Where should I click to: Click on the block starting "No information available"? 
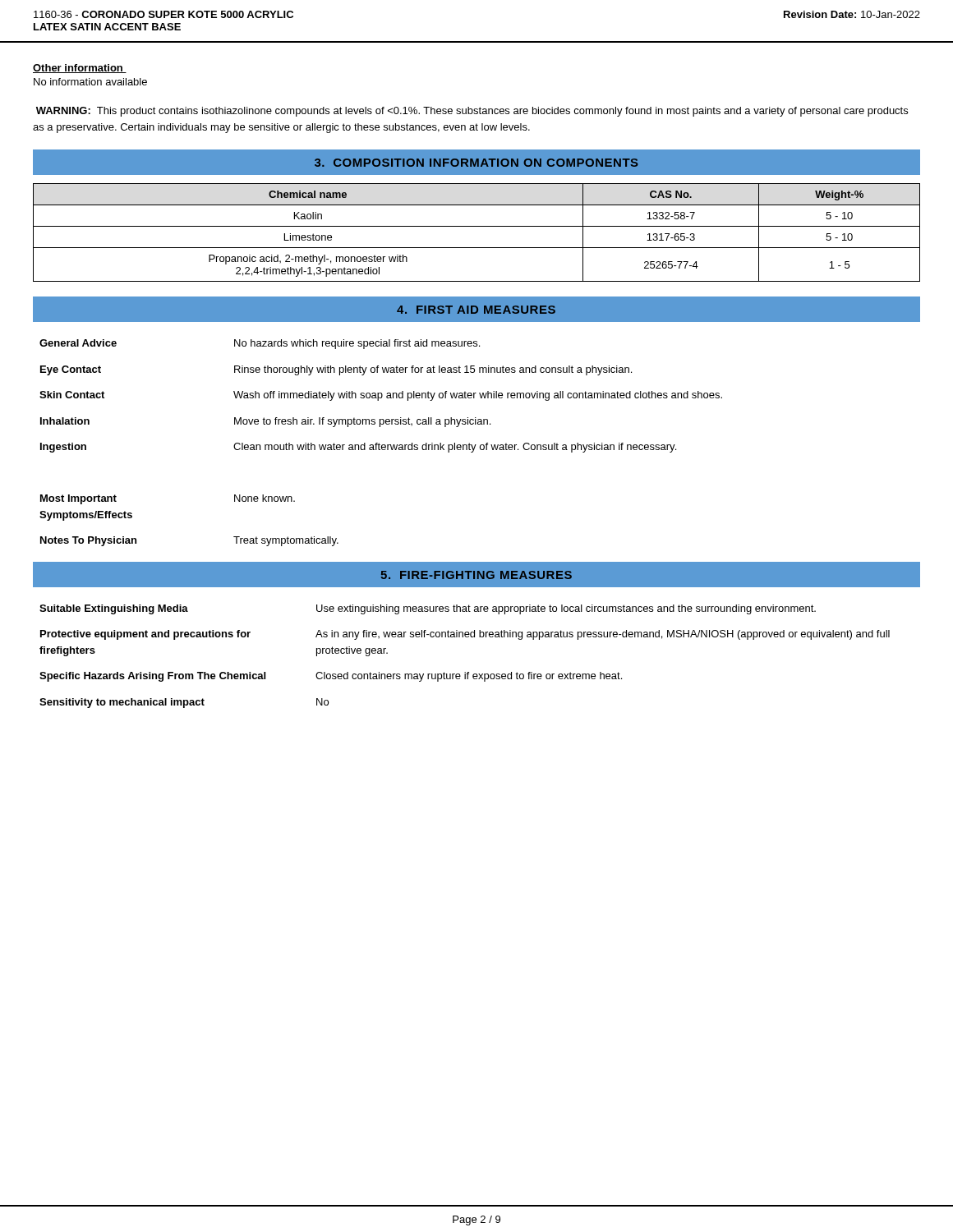pos(90,82)
